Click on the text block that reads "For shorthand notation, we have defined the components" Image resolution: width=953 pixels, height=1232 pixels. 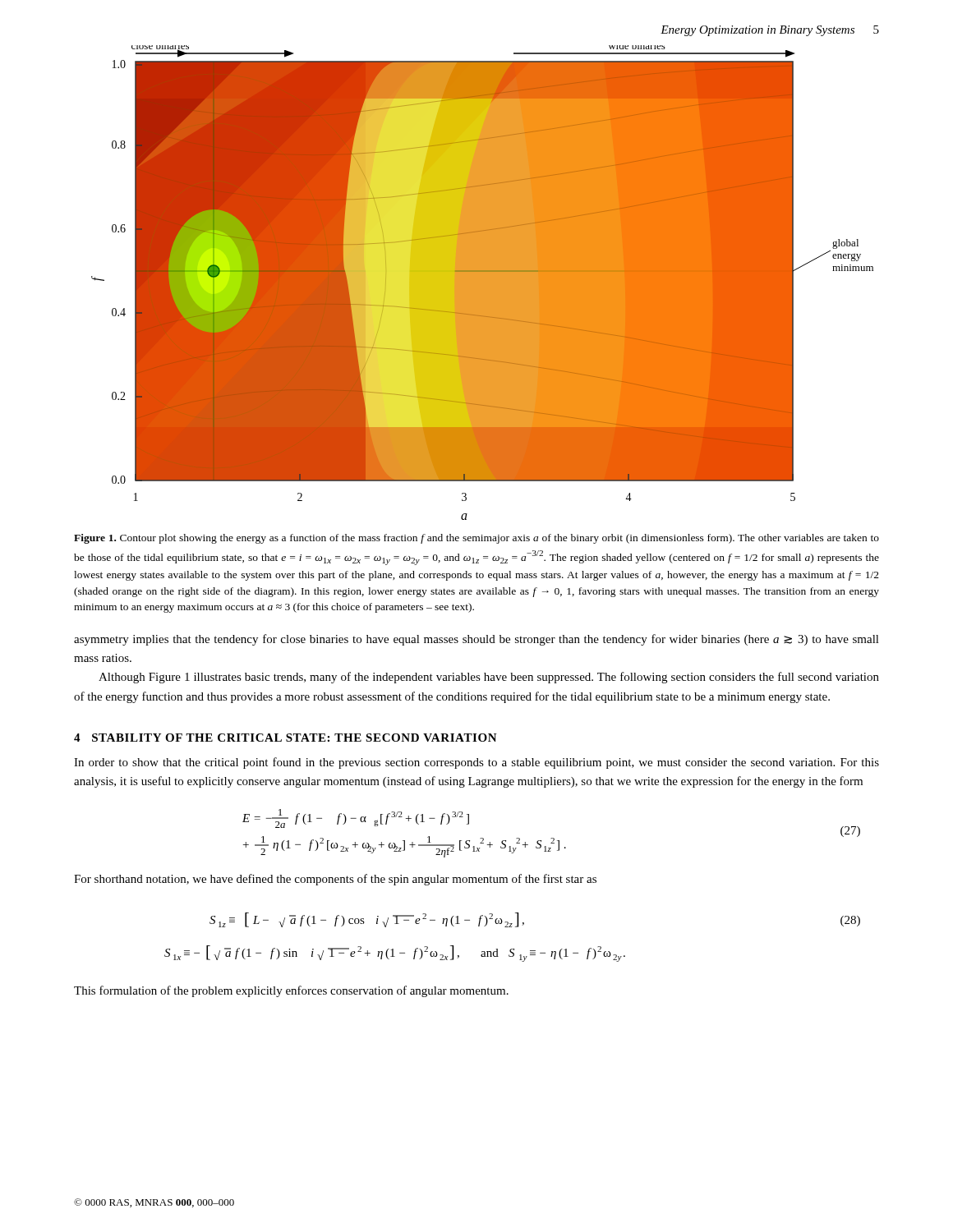click(x=335, y=879)
